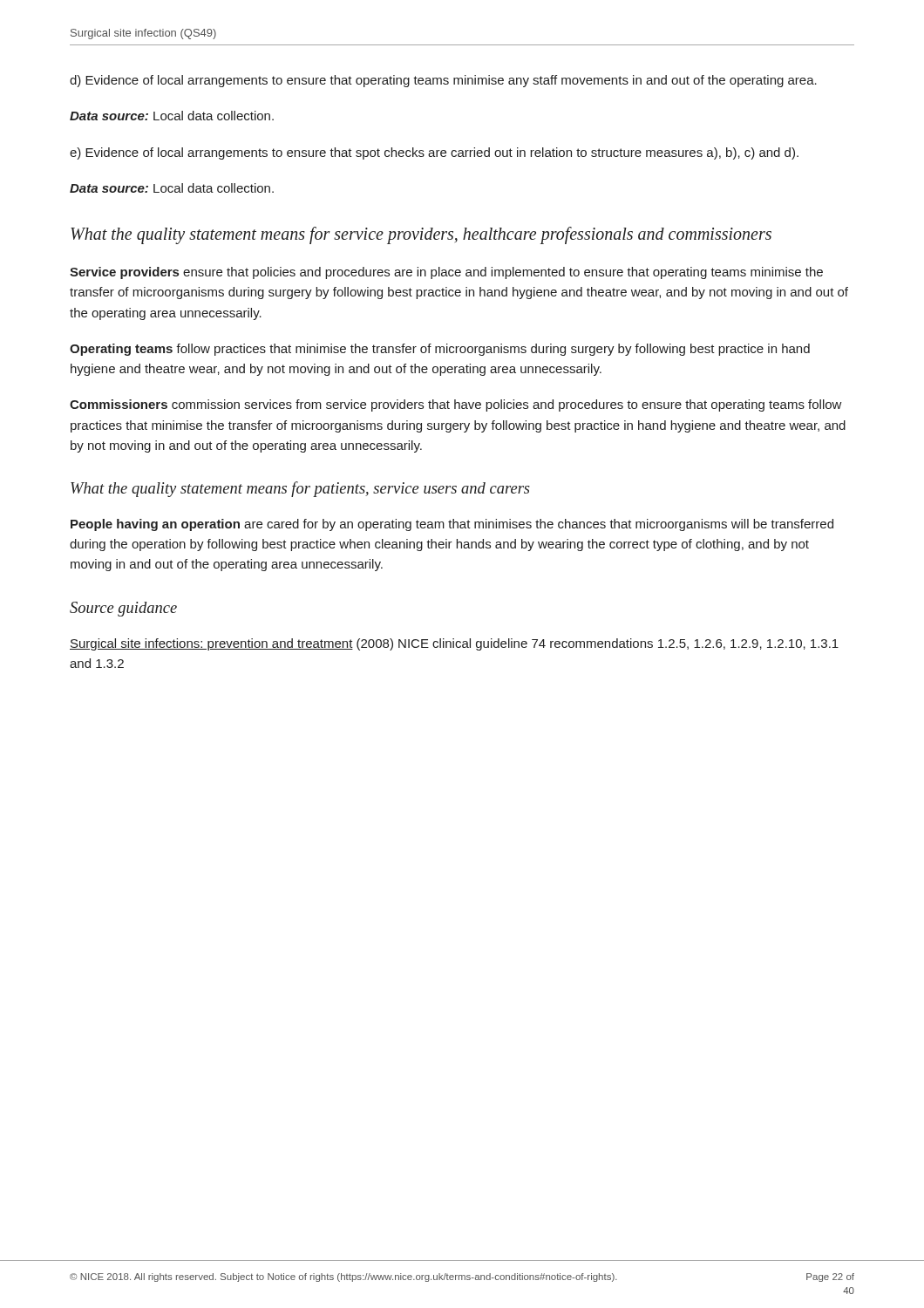Locate the block of text that opens with "People having an operation are"

click(452, 544)
